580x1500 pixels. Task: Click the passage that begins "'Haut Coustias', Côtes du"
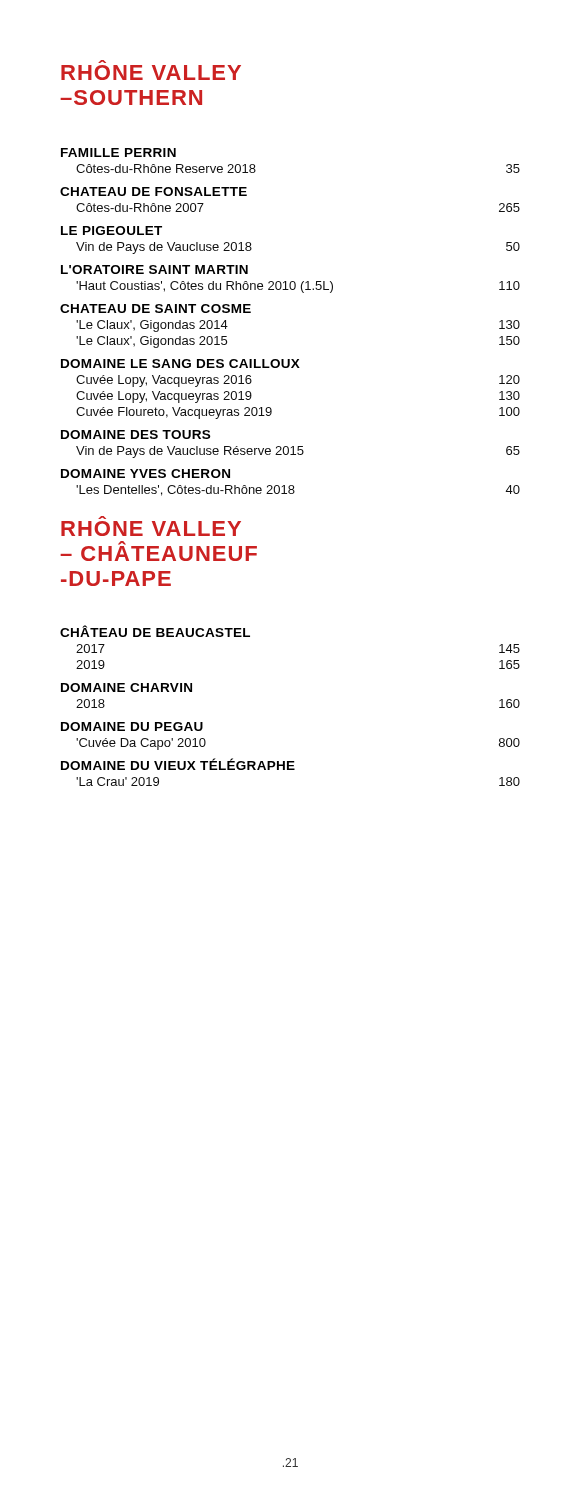(290, 285)
